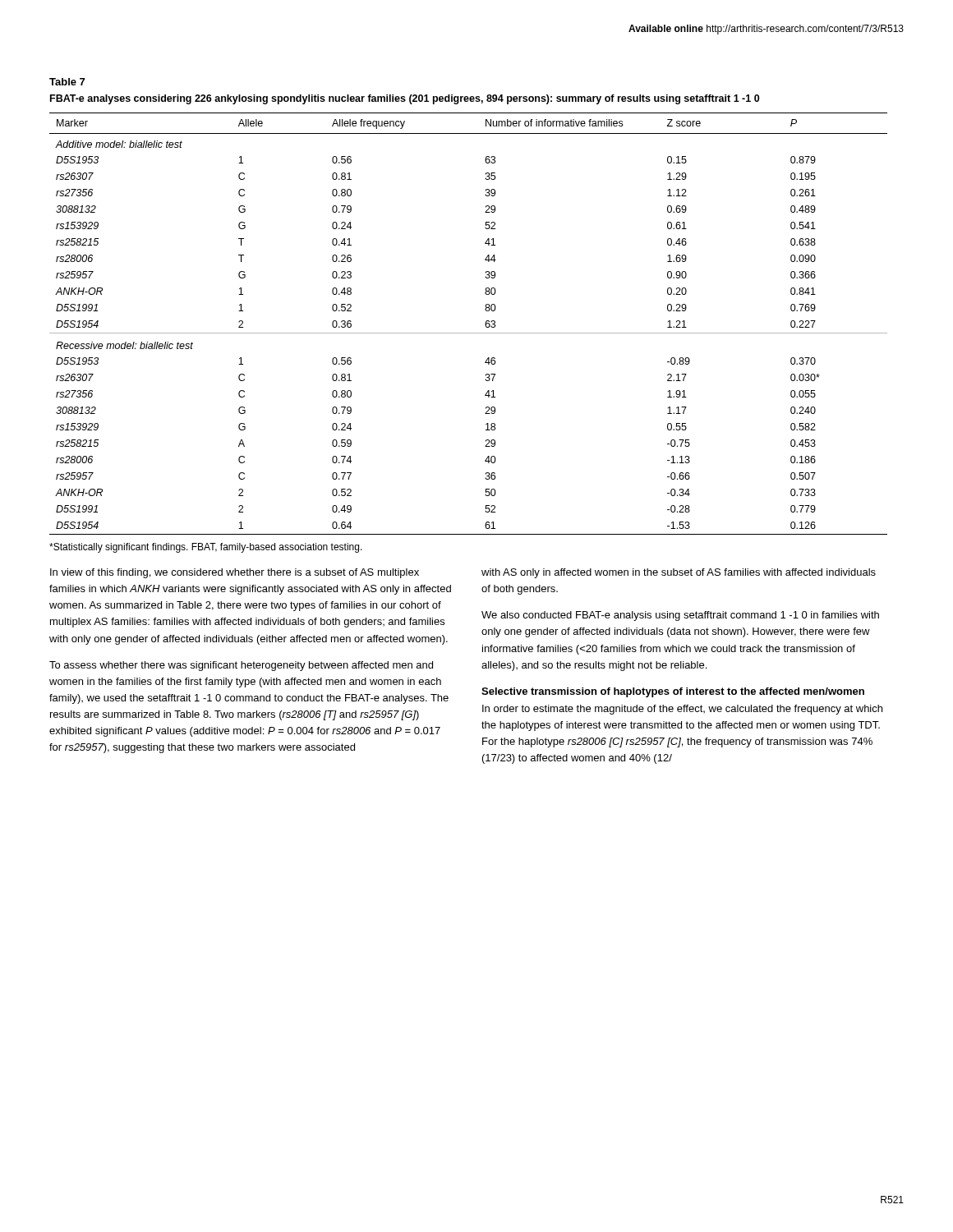Viewport: 953px width, 1232px height.
Task: Find the passage starting "Selective transmission of haplotypes of"
Action: (x=673, y=691)
